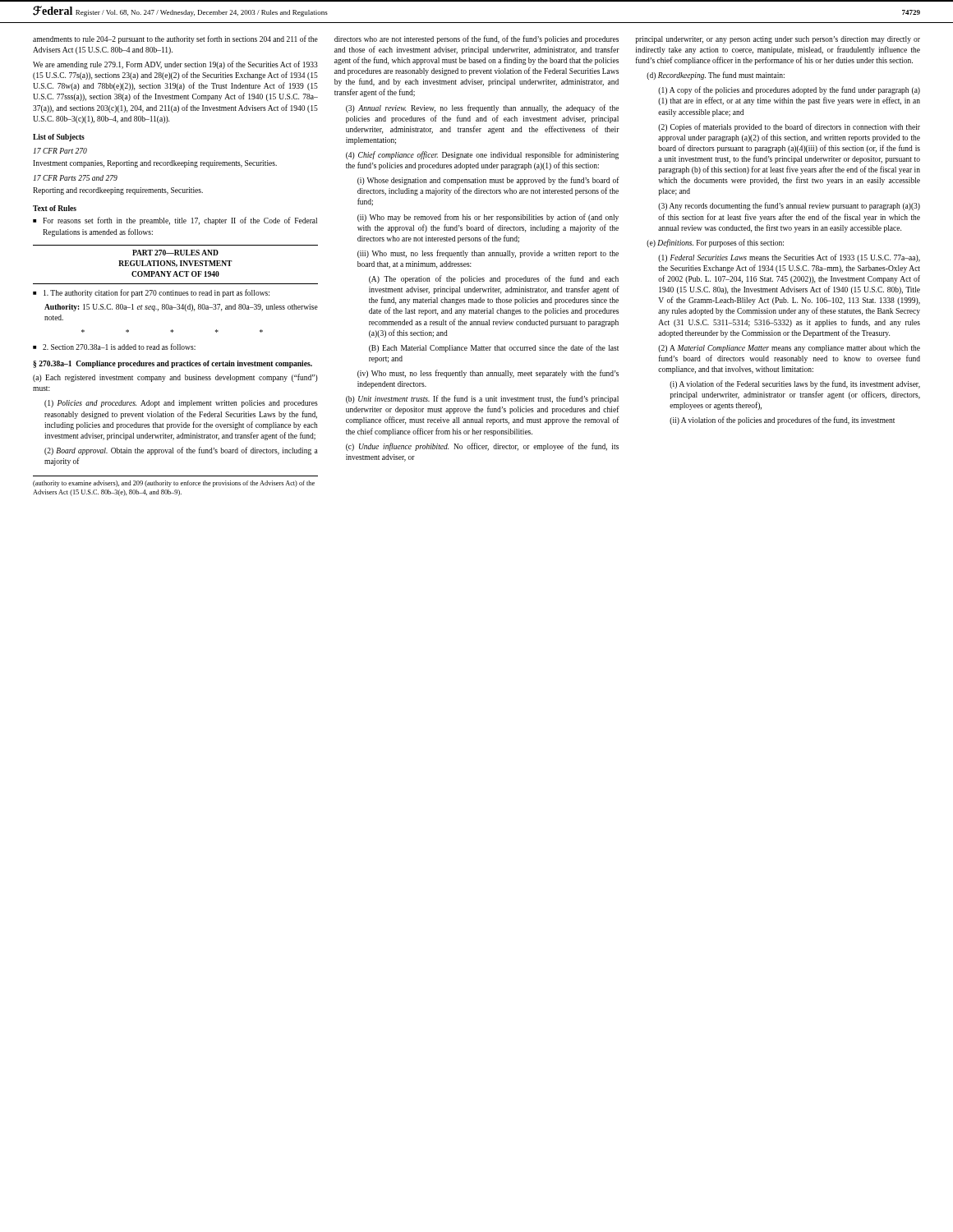953x1232 pixels.
Task: Locate the text "Text of Rules"
Action: click(55, 209)
